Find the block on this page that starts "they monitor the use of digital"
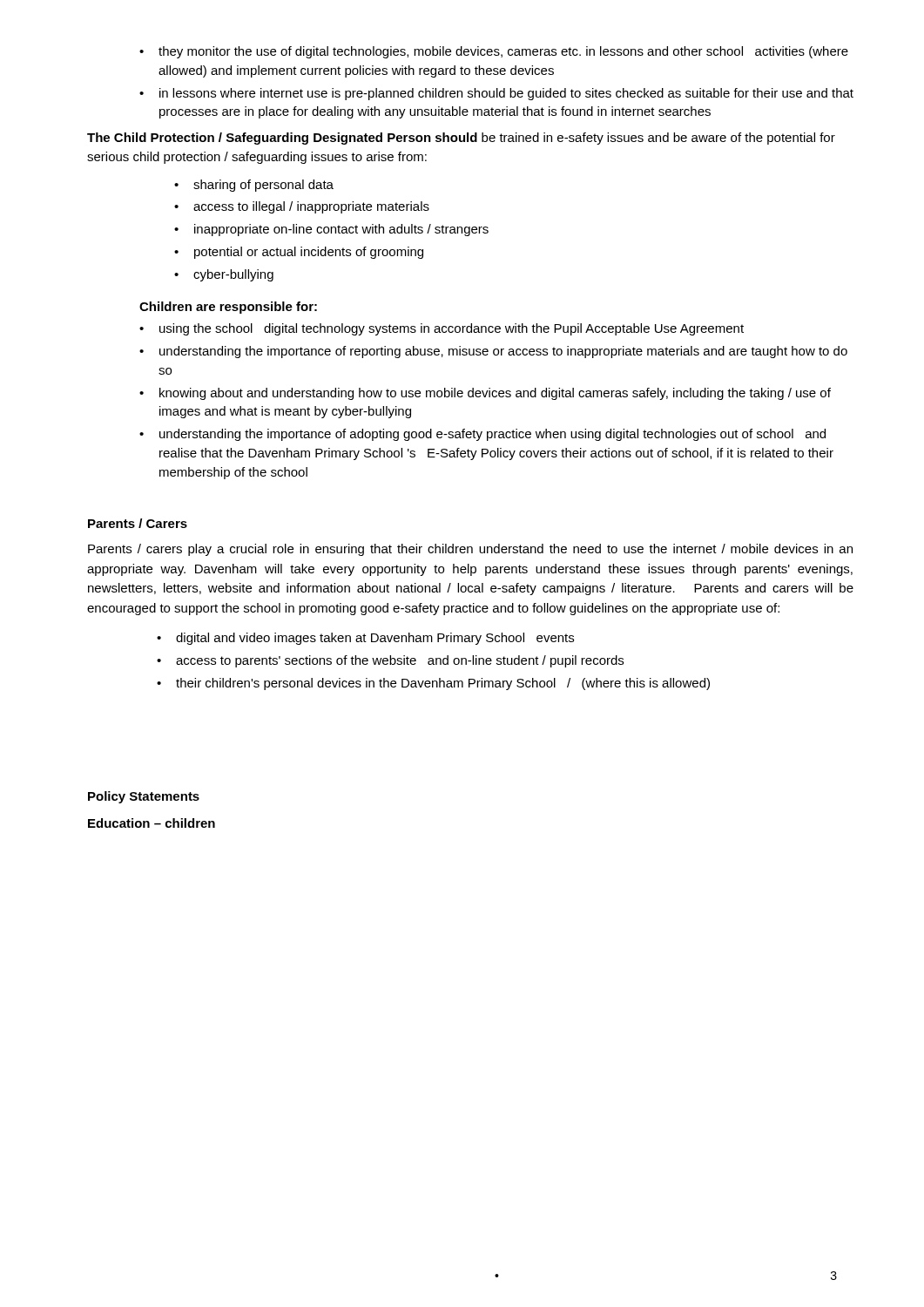Image resolution: width=924 pixels, height=1307 pixels. 496,81
